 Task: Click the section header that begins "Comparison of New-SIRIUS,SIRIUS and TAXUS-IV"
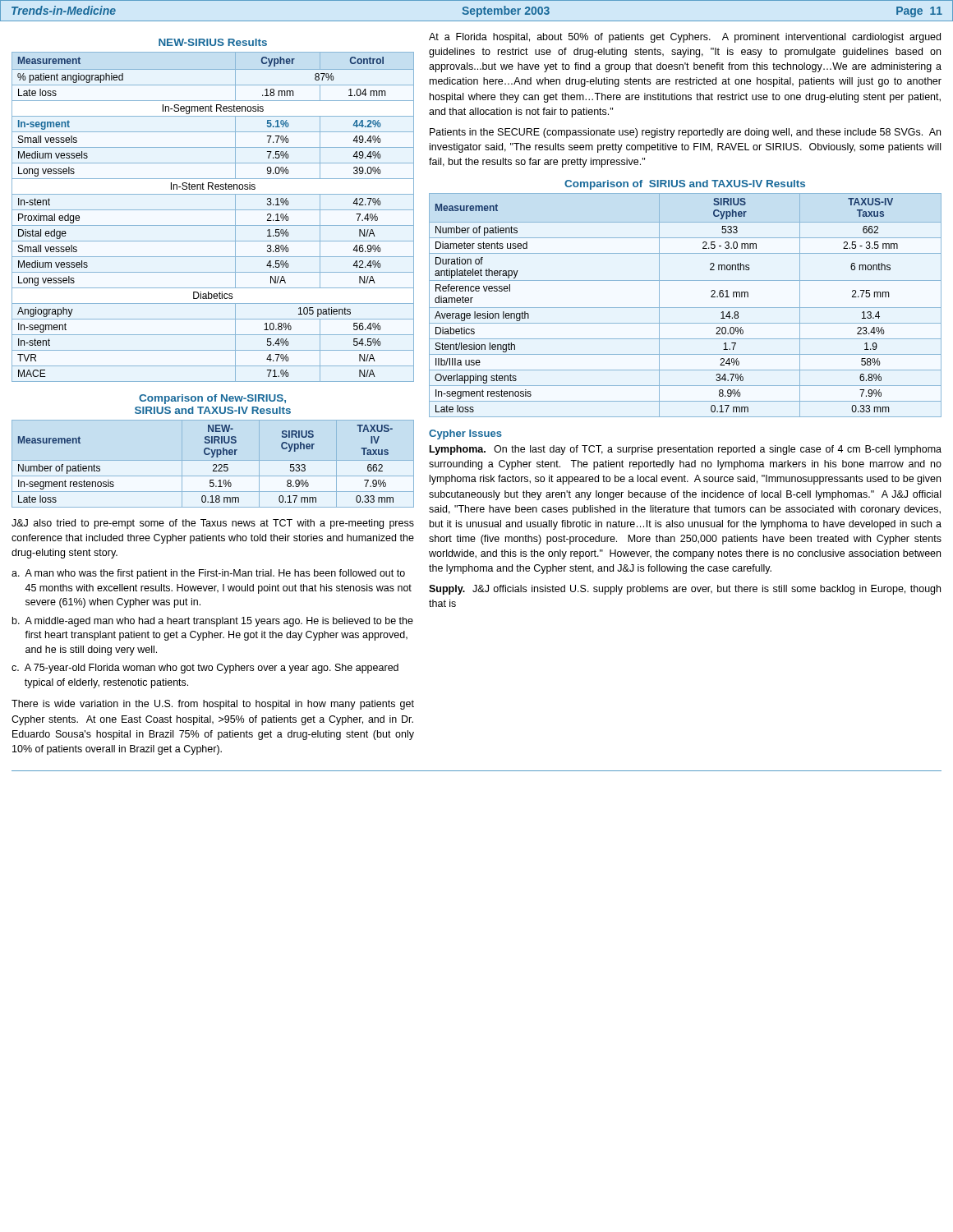[213, 404]
